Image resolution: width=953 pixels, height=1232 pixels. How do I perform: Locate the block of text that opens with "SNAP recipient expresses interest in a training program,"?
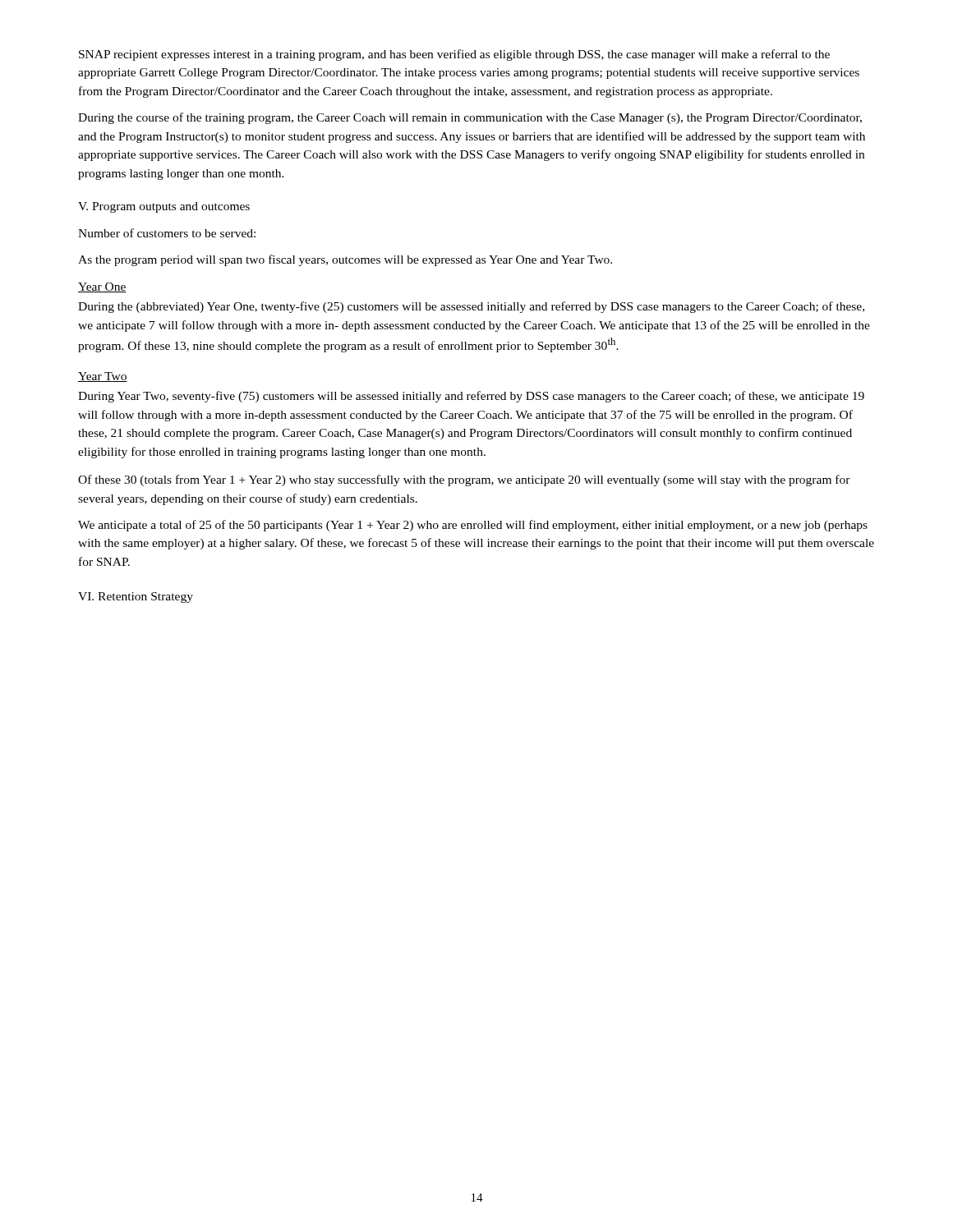[476, 114]
